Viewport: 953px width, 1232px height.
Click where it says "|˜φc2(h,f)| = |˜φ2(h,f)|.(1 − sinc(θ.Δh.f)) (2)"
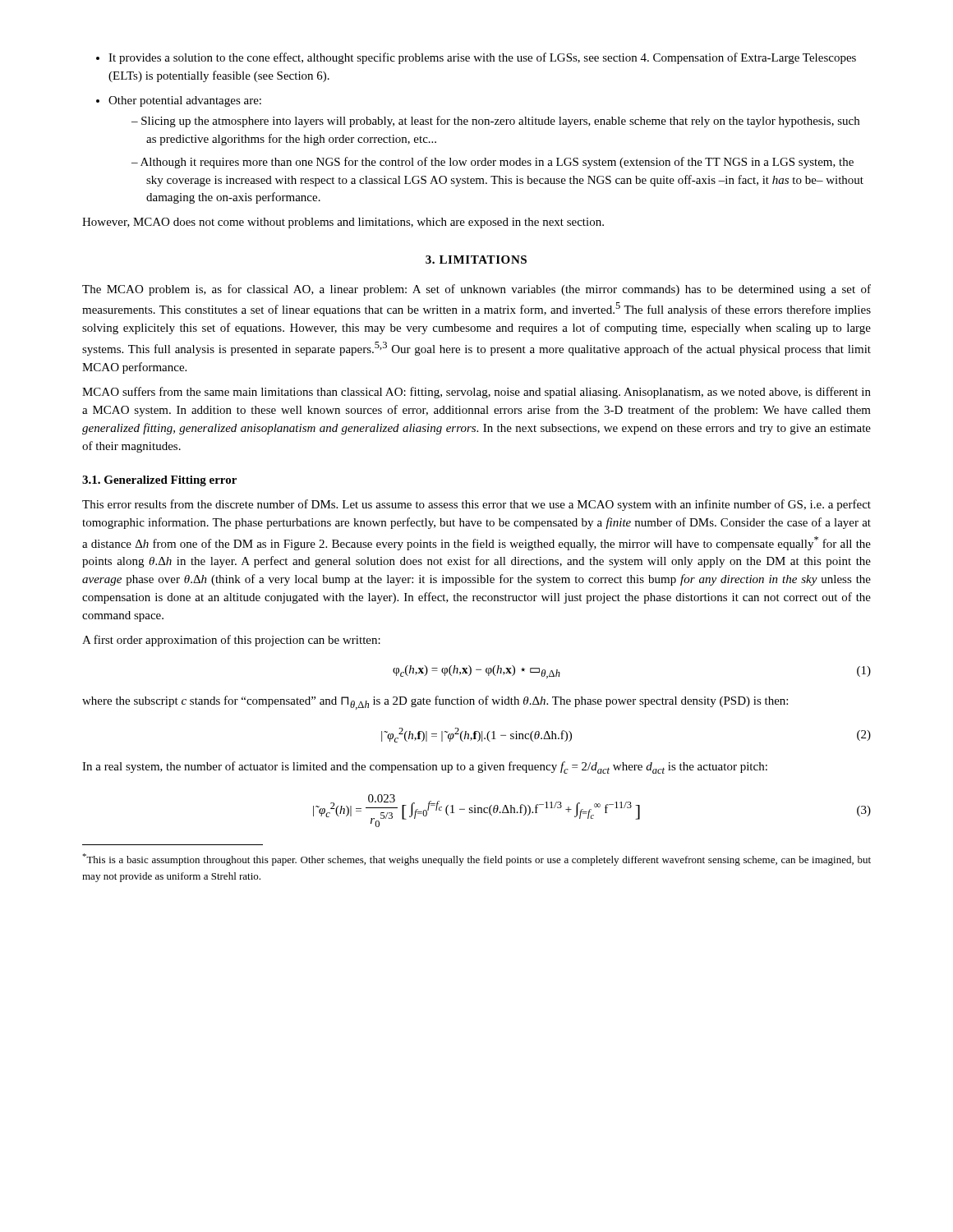coord(476,735)
